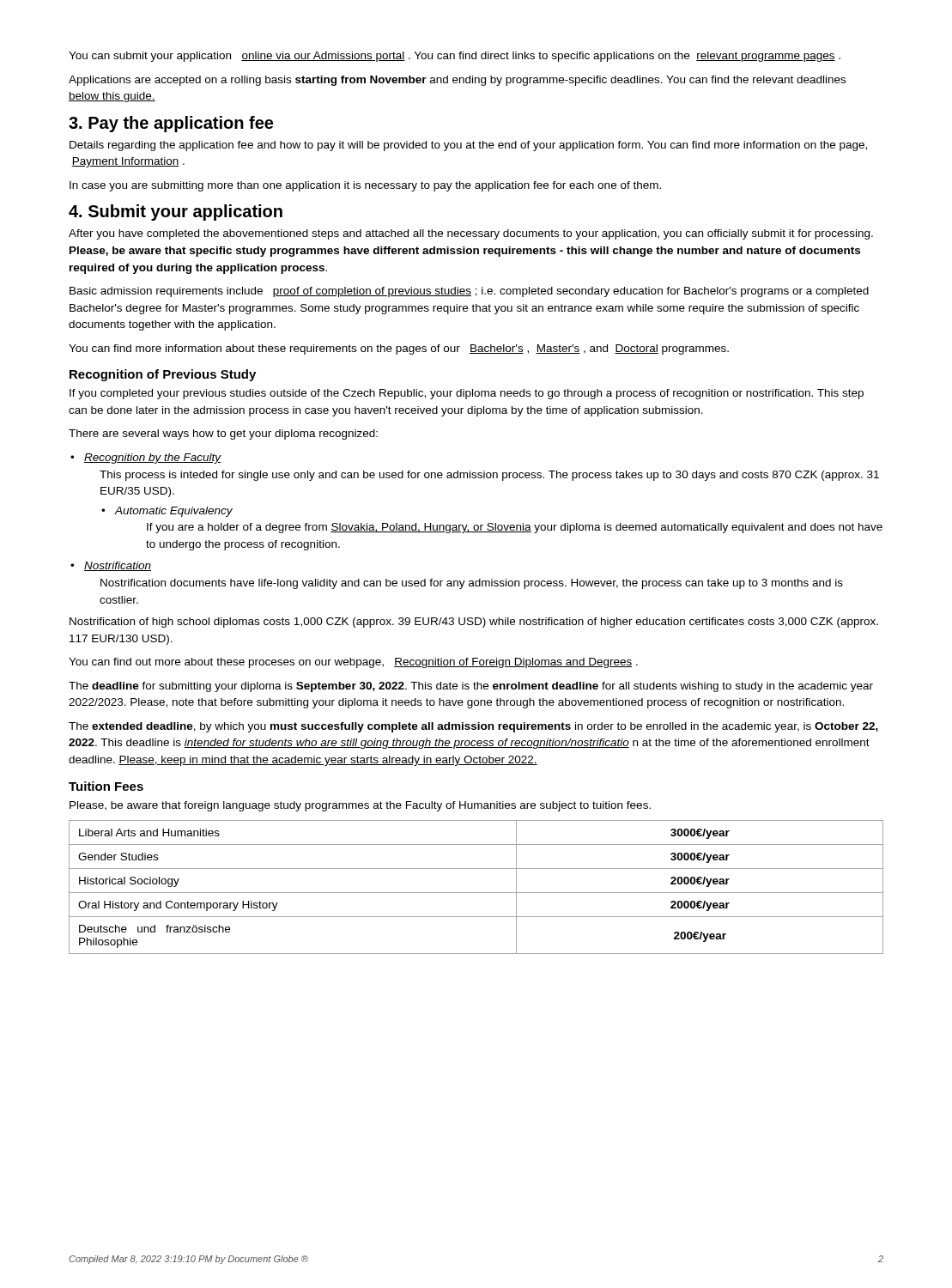This screenshot has width=952, height=1288.
Task: Click the passage that begins "Applications are accepted on"
Action: [x=476, y=88]
